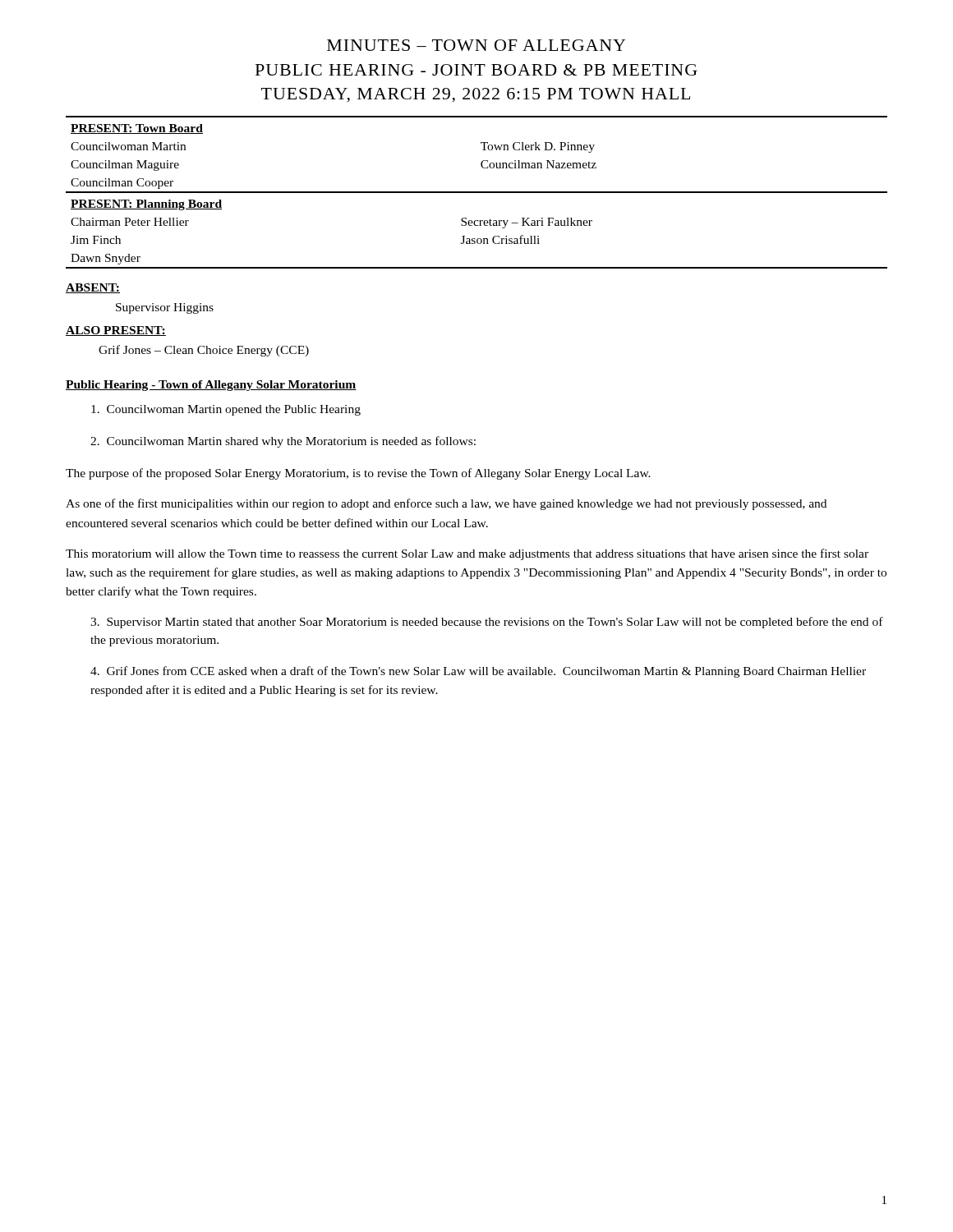953x1232 pixels.
Task: Where is the passage that starts "4. Grif Jones from CCE asked when"?
Action: (x=478, y=680)
